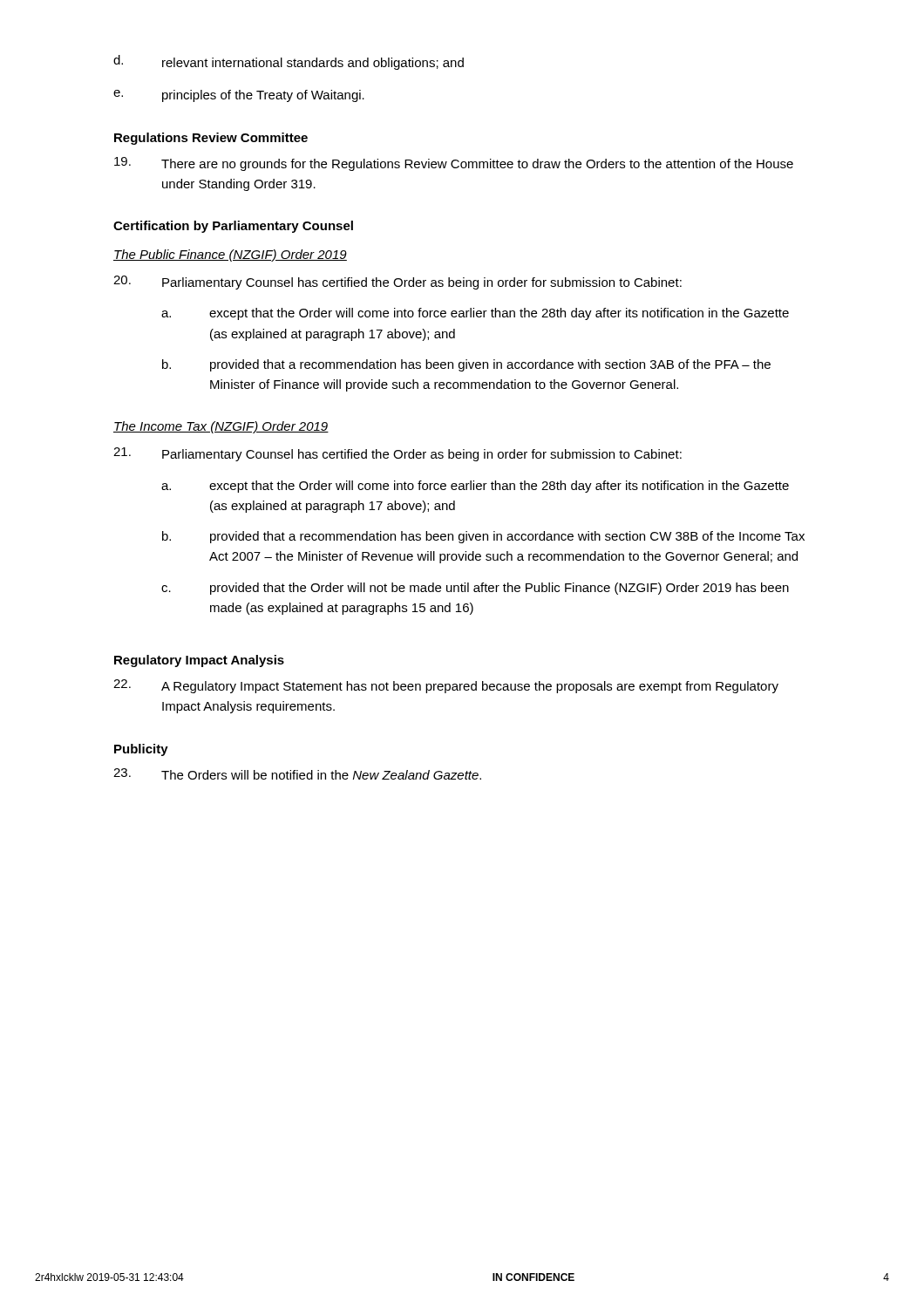The image size is (924, 1308).
Task: Locate the section header containing "Regulations Review Committee"
Action: coord(211,137)
